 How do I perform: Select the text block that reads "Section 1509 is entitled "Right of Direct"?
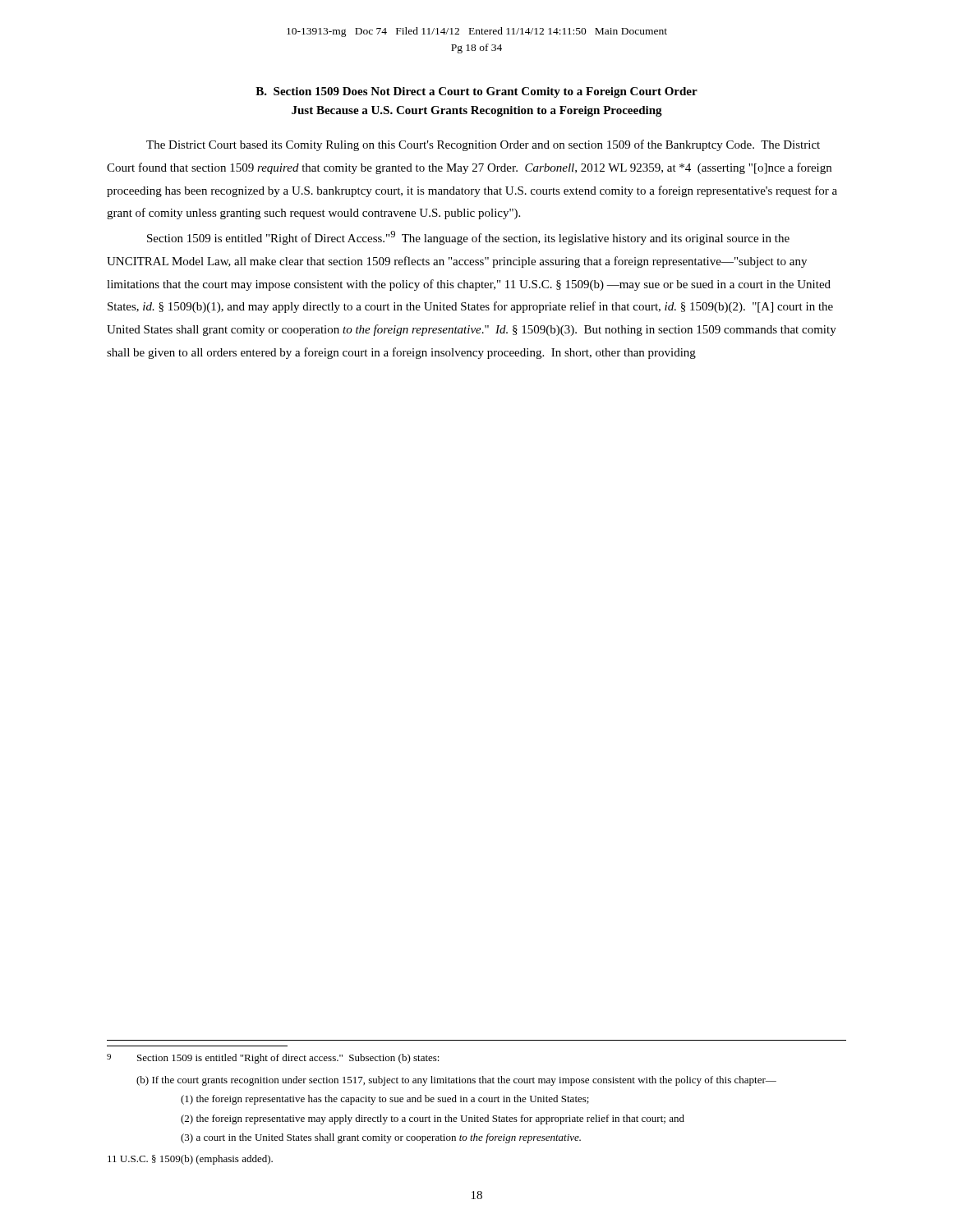click(x=471, y=294)
